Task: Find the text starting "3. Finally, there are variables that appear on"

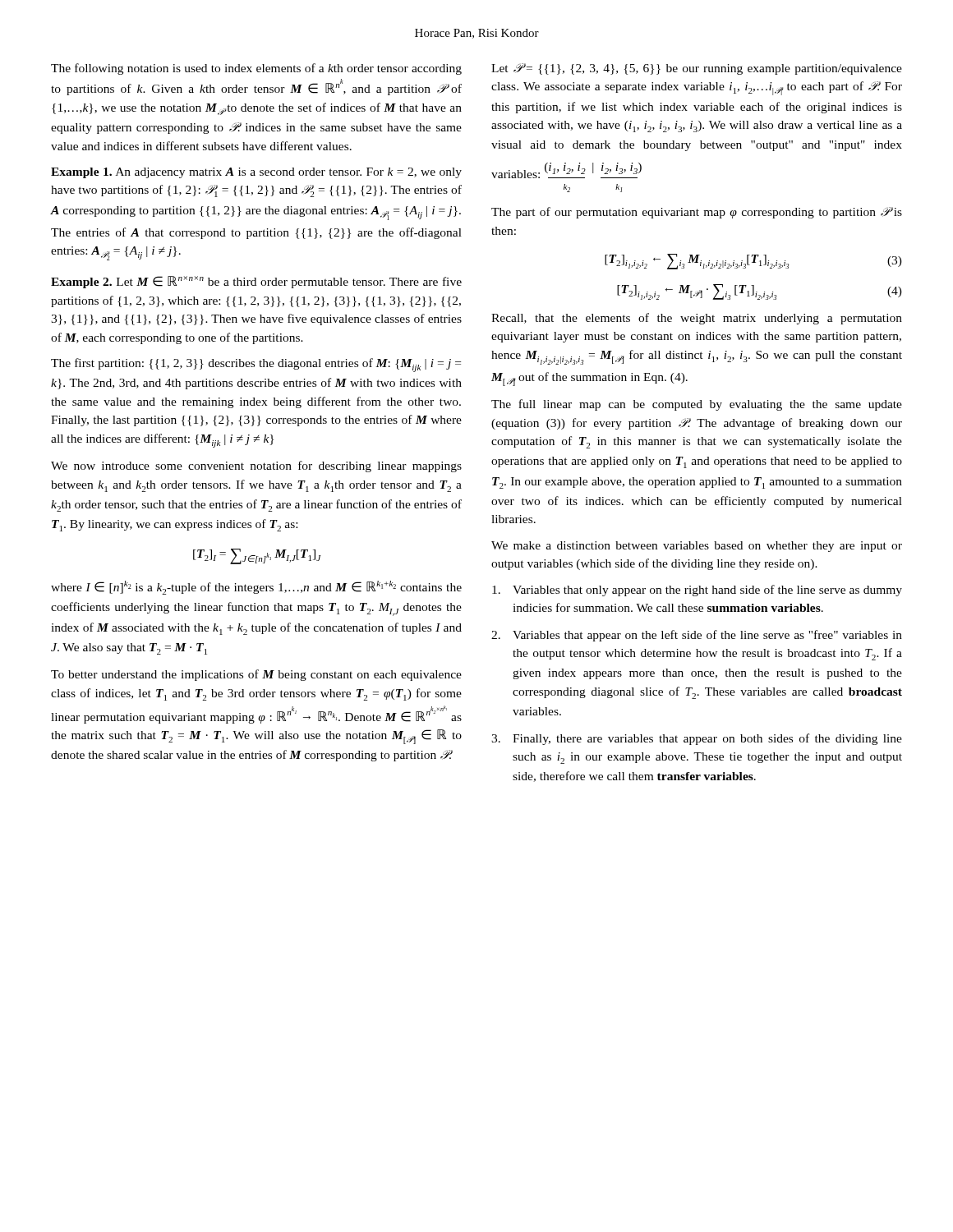Action: coord(697,757)
